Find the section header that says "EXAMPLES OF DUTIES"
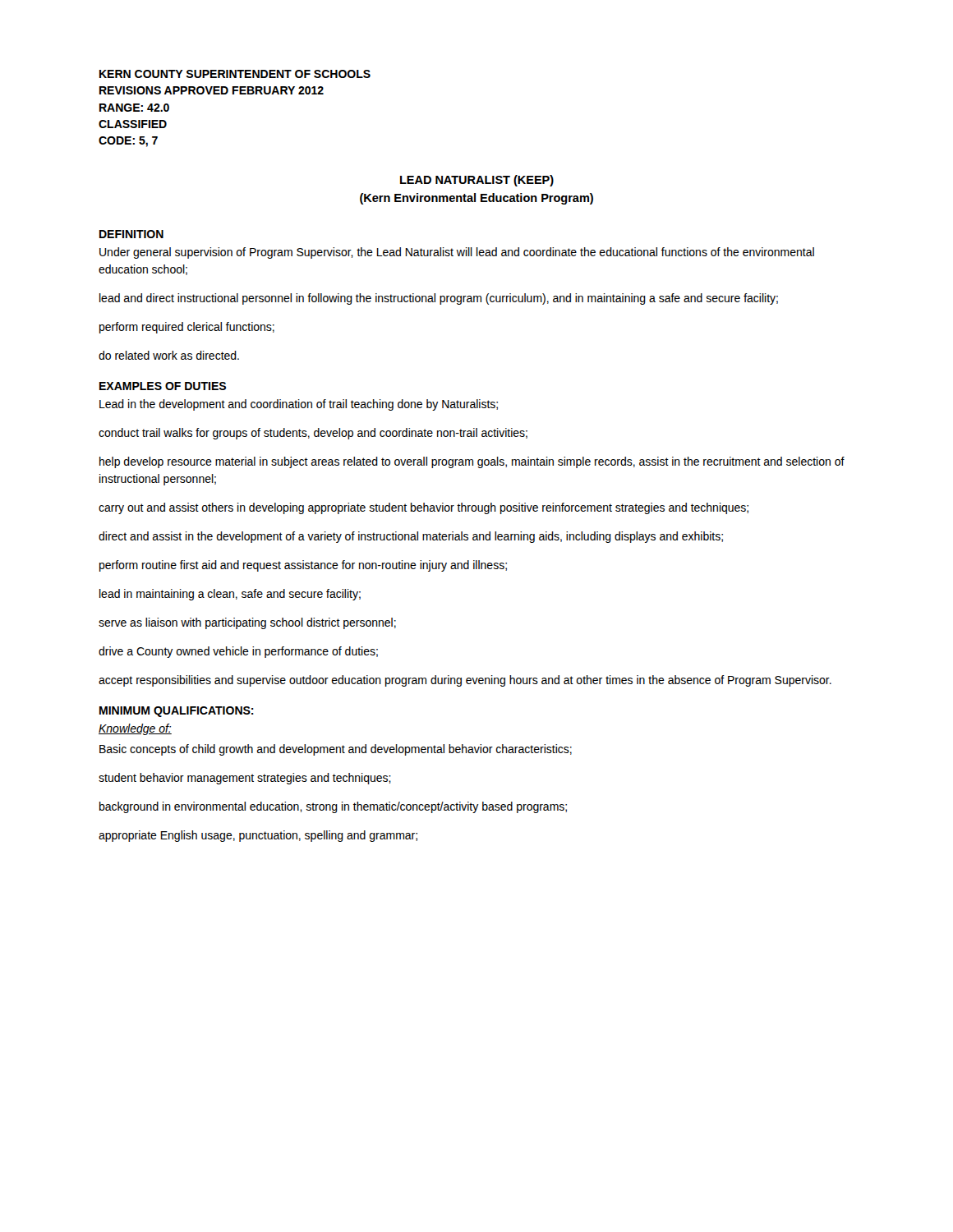The image size is (953, 1232). coord(162,386)
